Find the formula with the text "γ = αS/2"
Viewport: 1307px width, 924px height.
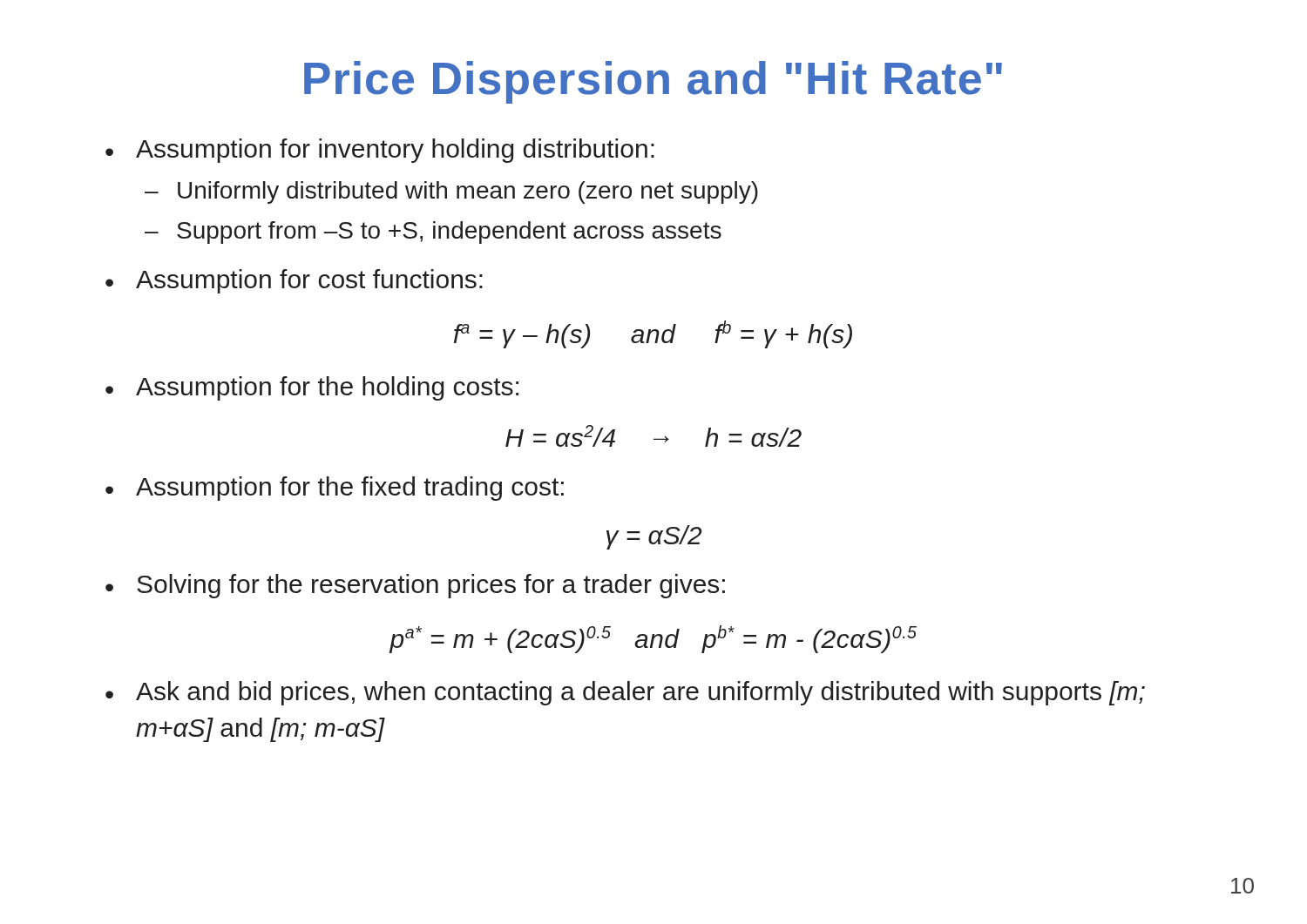[x=654, y=536]
